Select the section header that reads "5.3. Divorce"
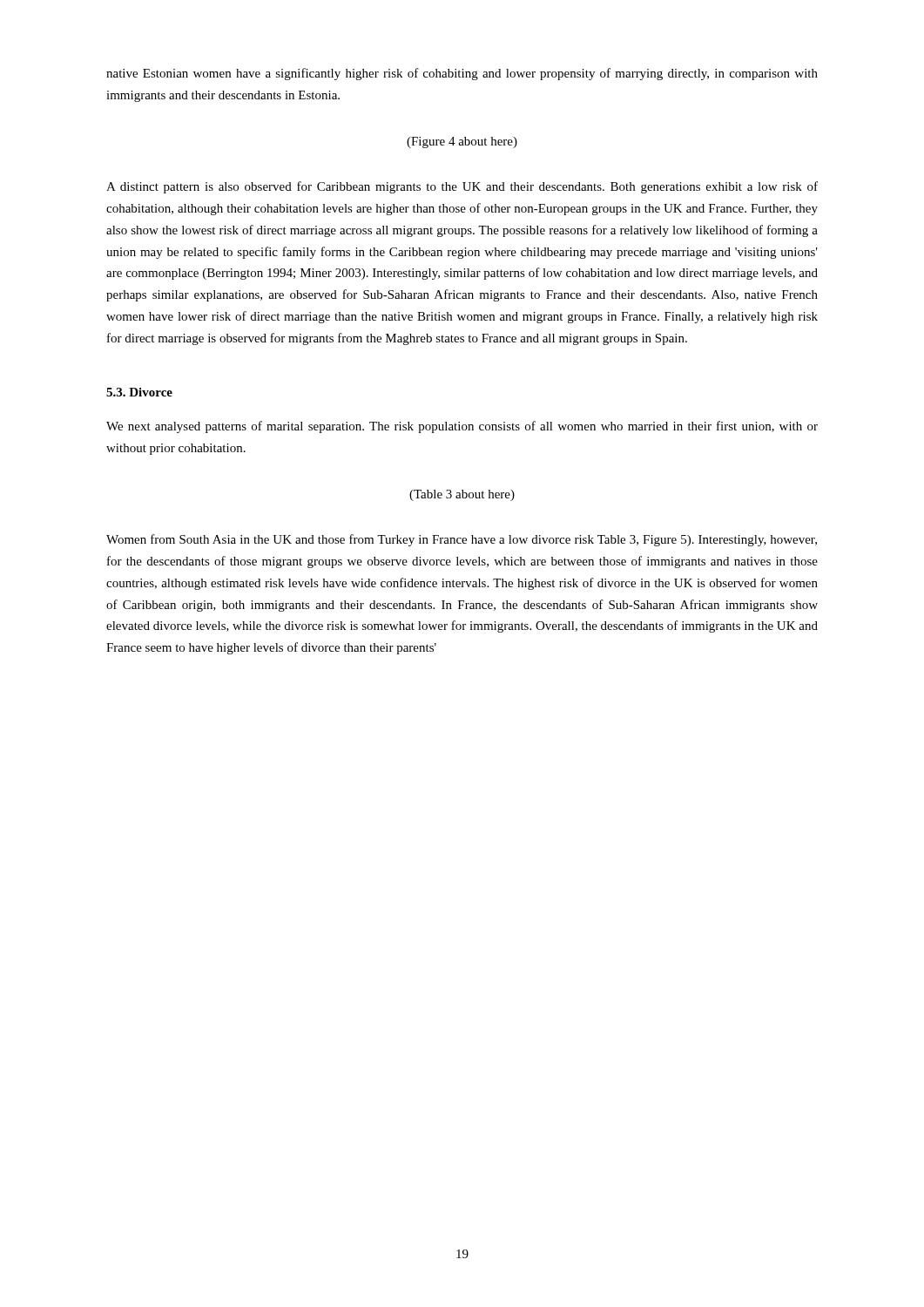 [x=139, y=392]
